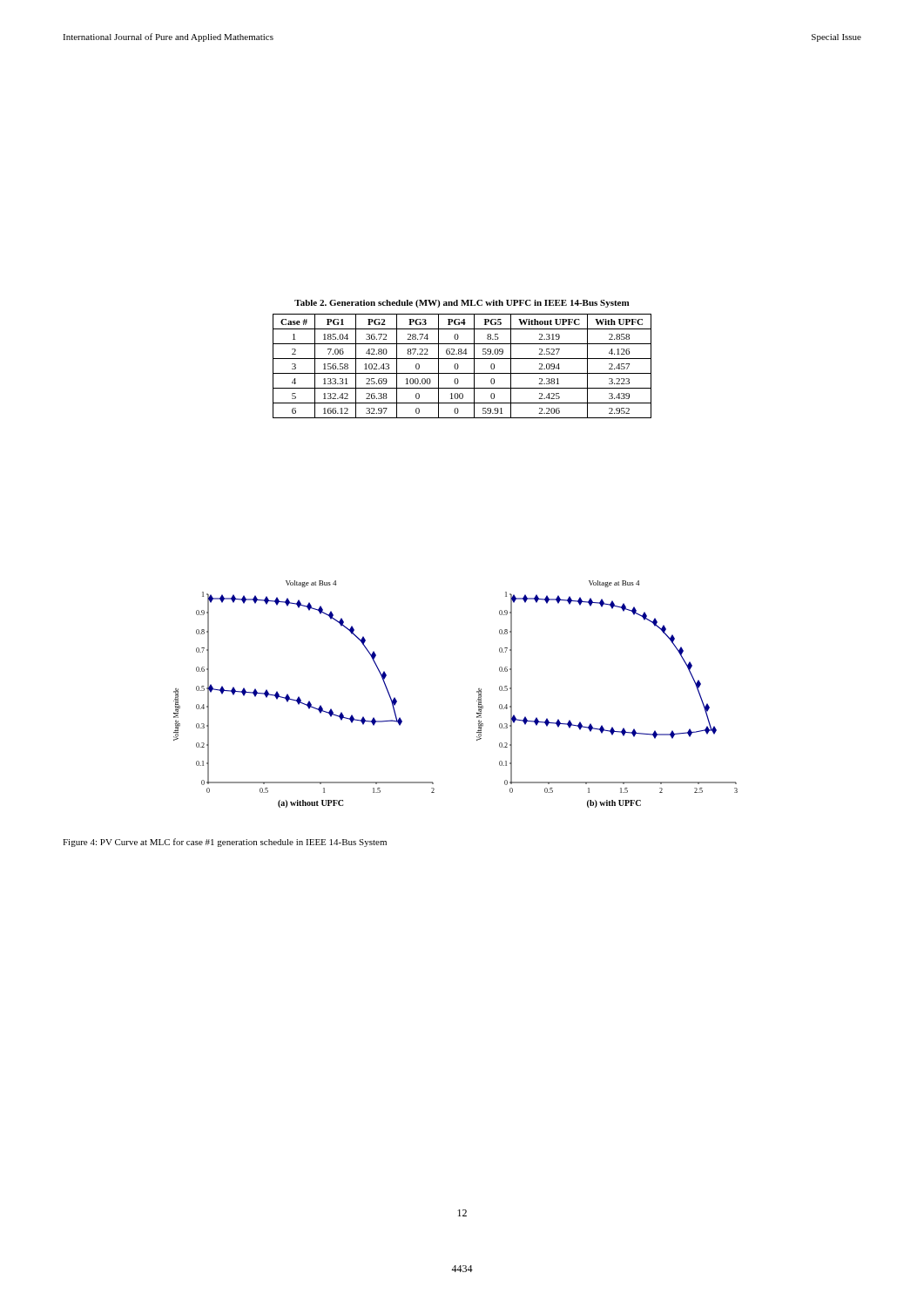924x1307 pixels.
Task: Find the caption that says "Table 2. Generation schedule (MW)"
Action: (462, 302)
